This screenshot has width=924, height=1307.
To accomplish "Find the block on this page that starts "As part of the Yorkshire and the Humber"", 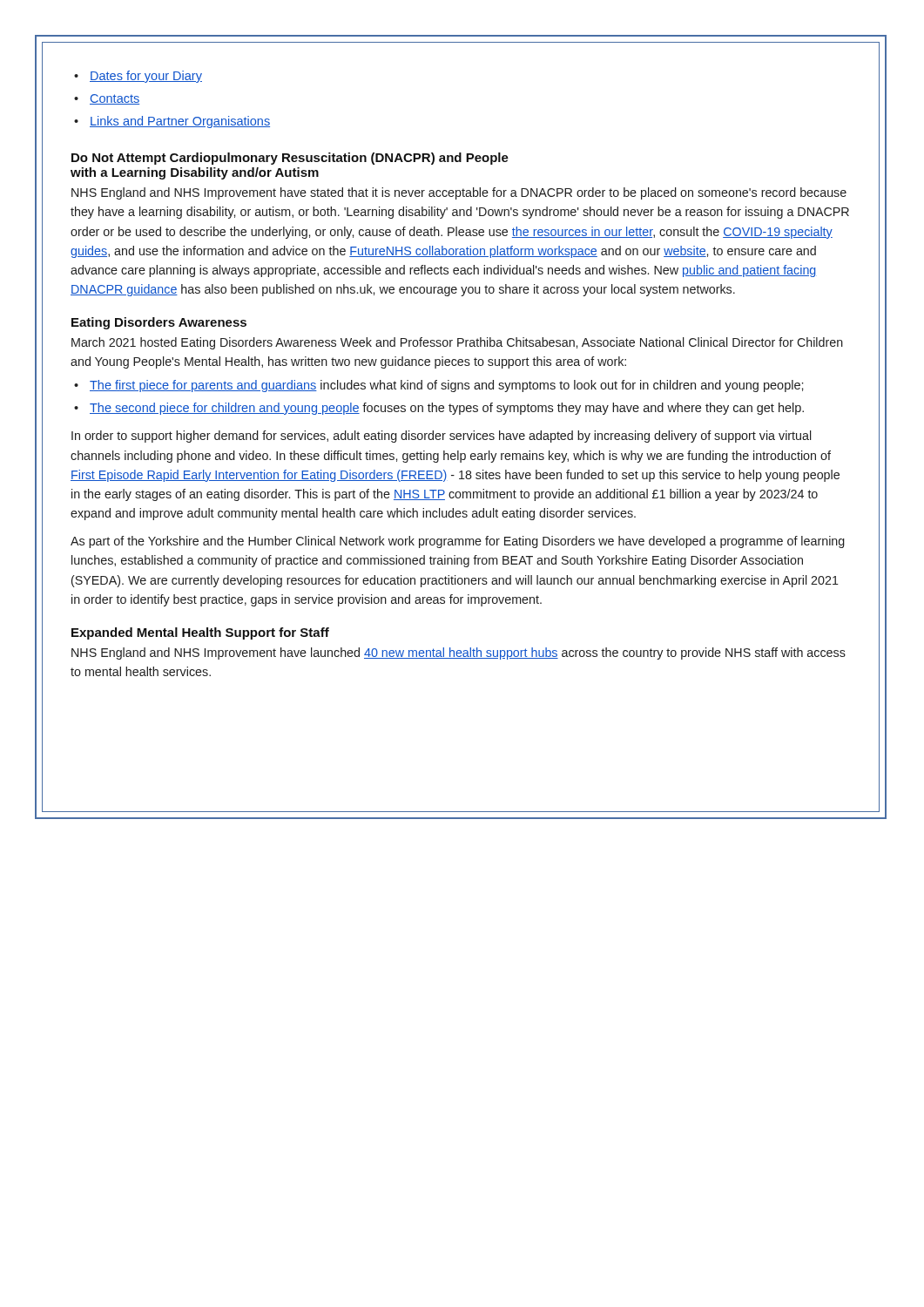I will 458,570.
